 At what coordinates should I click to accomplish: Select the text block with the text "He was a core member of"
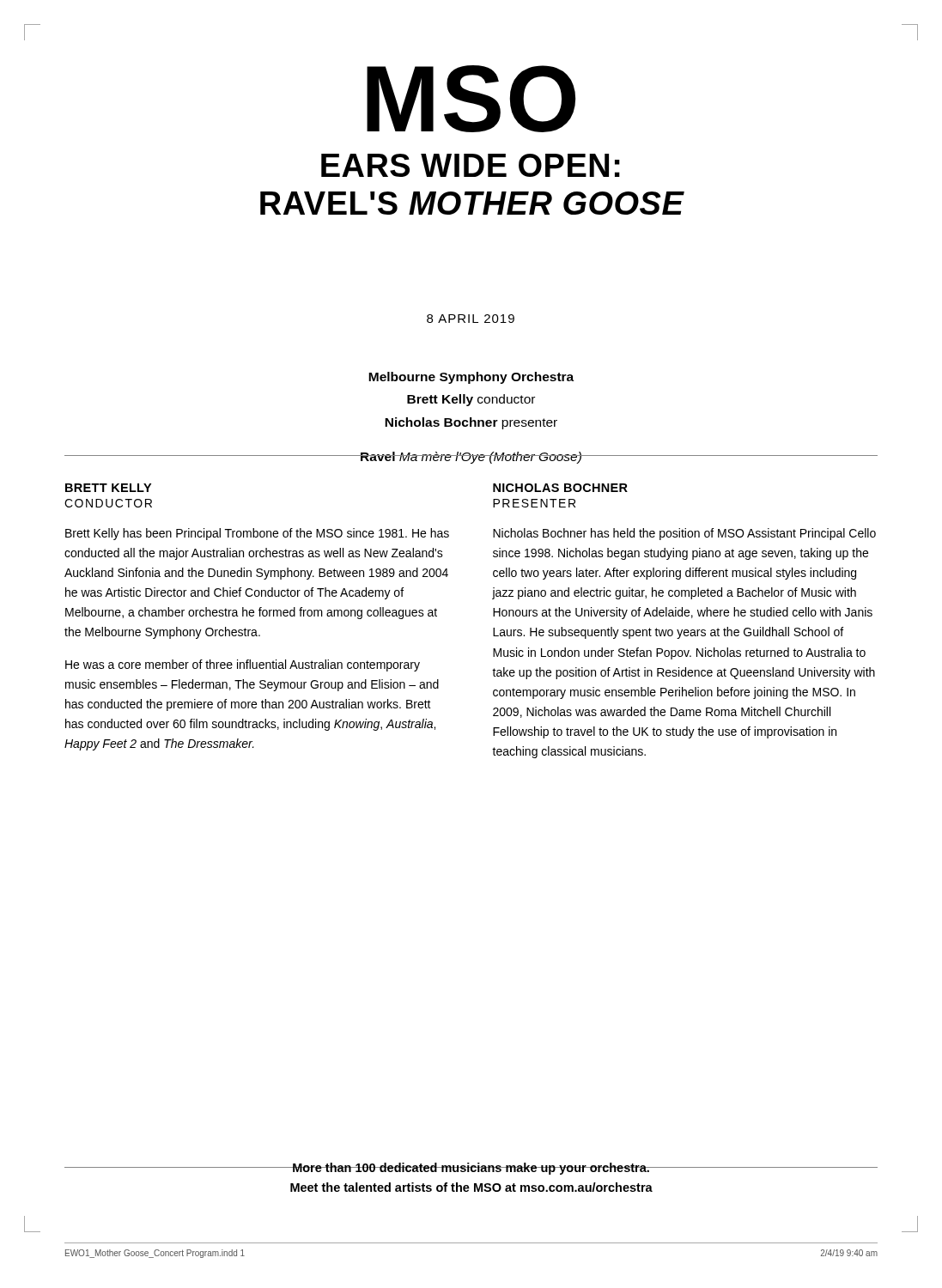click(252, 704)
